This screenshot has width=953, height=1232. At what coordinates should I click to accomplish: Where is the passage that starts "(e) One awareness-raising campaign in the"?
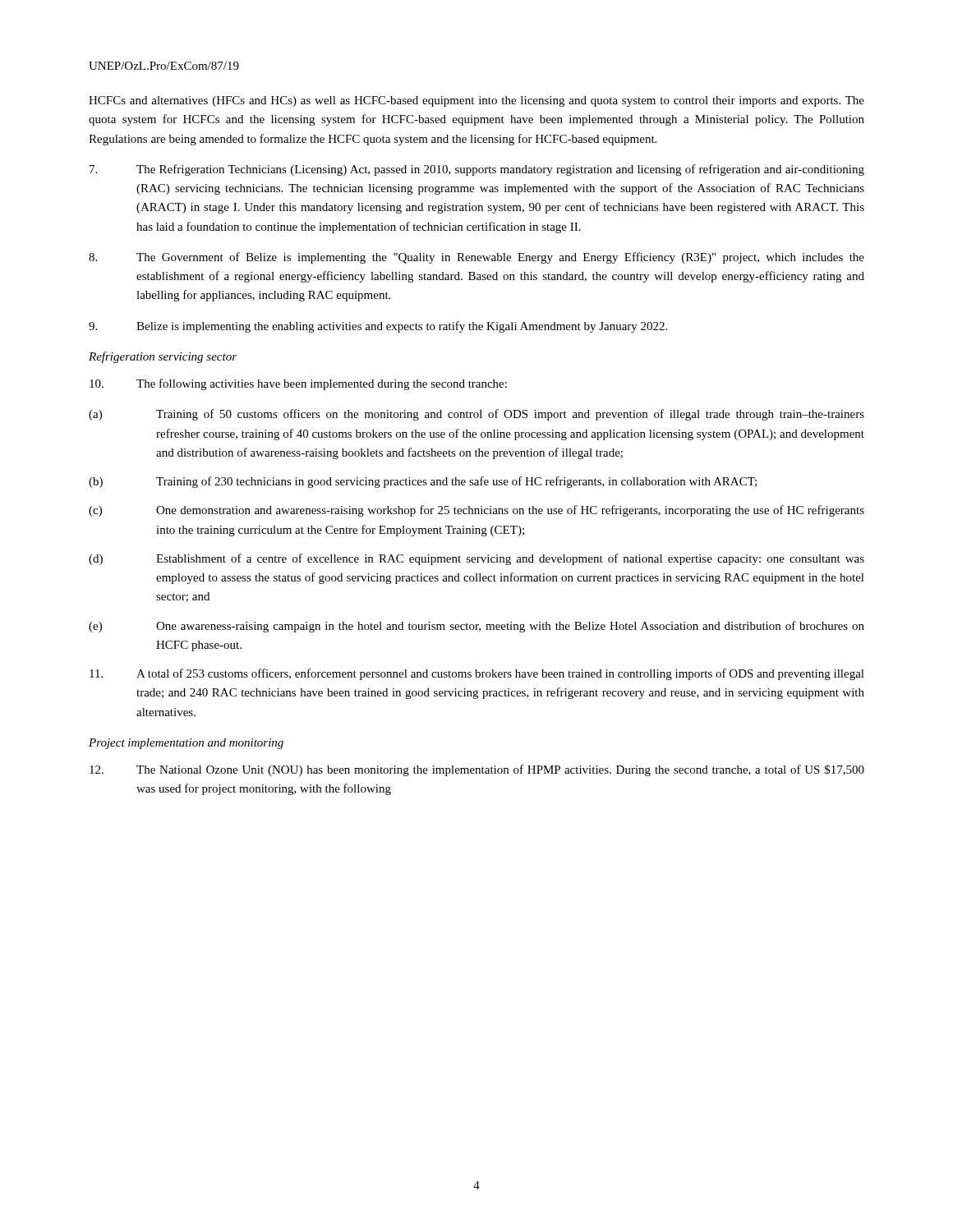476,635
